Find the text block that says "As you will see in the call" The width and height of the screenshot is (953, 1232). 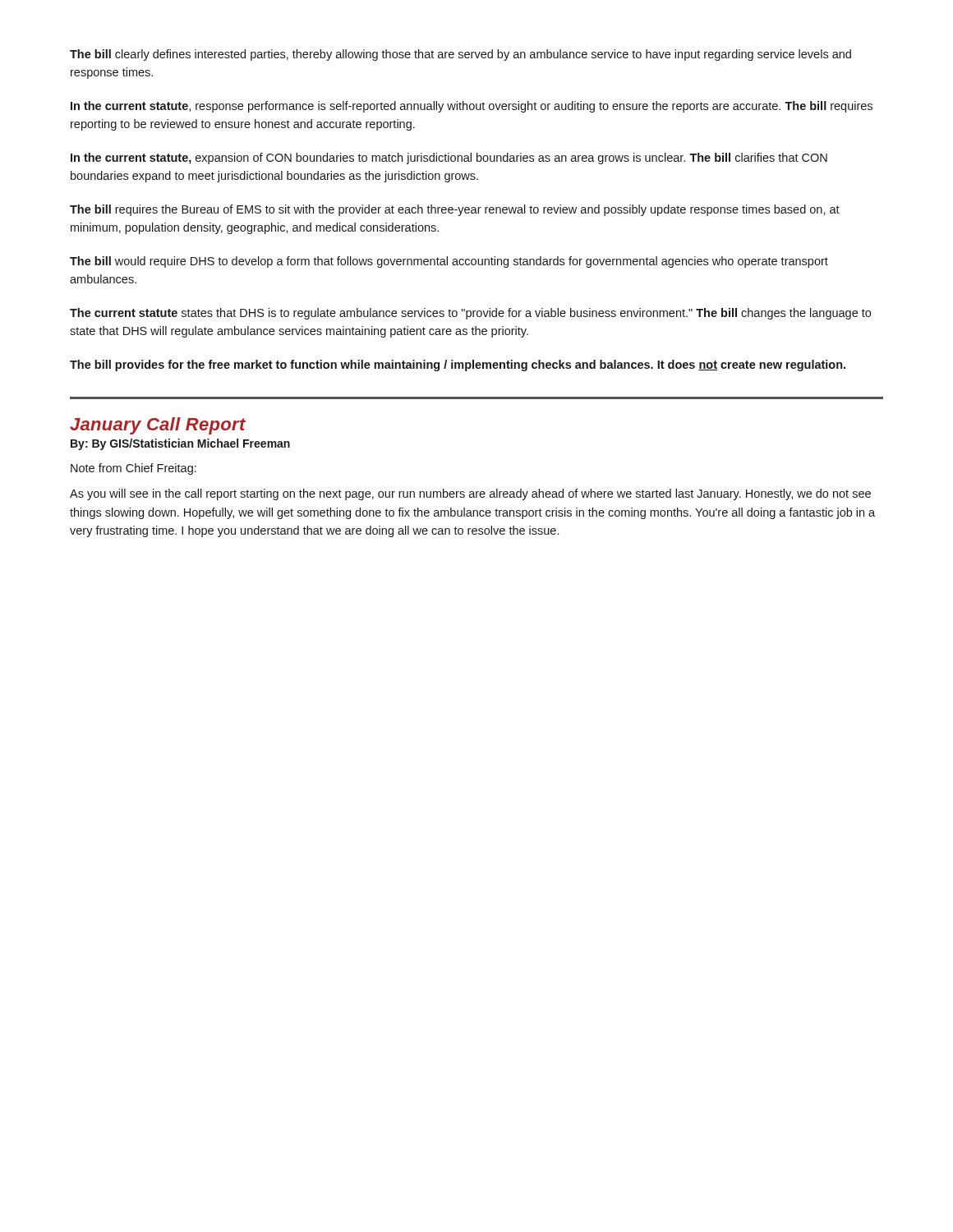point(472,512)
